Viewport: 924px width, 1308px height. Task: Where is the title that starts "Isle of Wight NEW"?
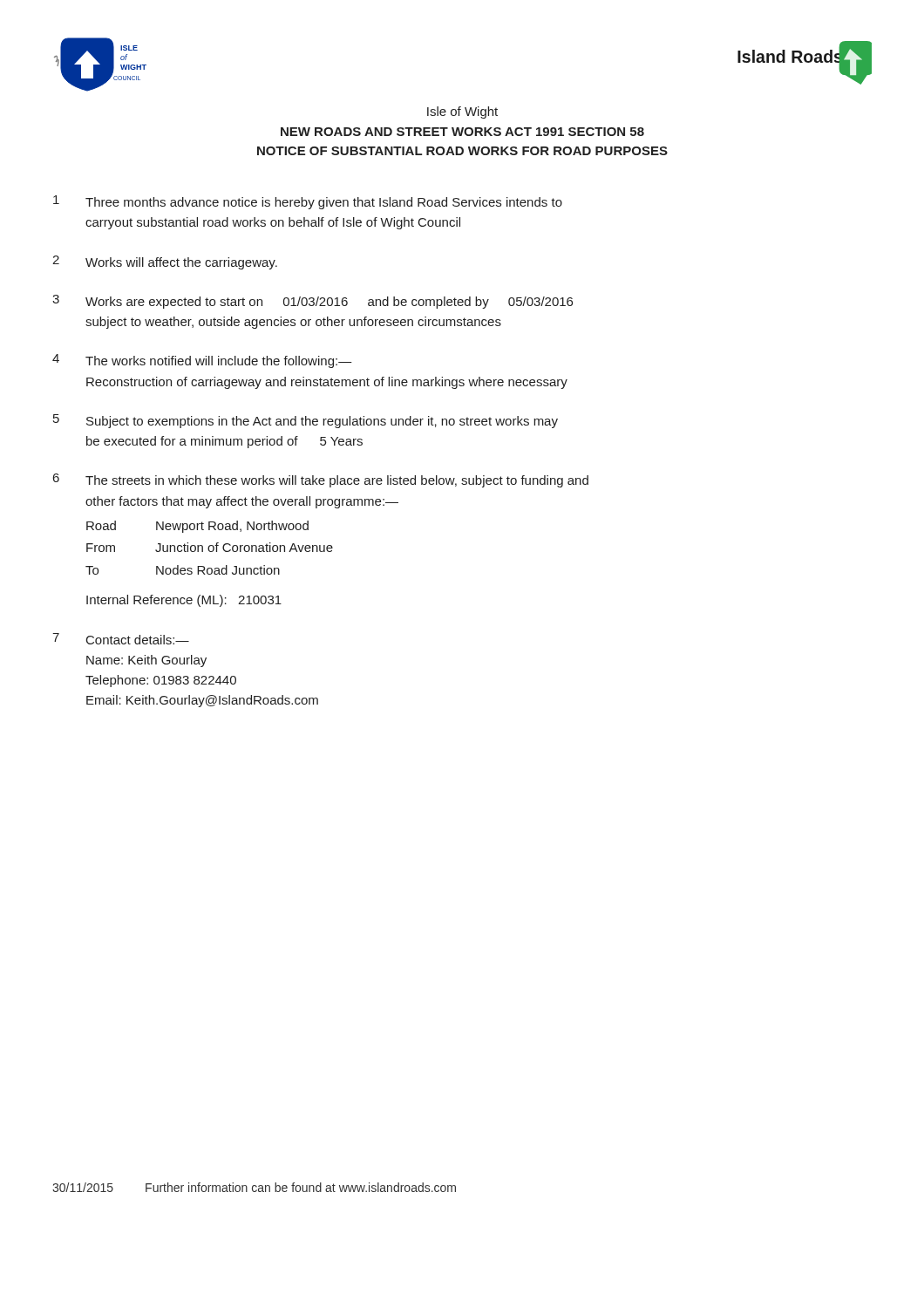[462, 131]
